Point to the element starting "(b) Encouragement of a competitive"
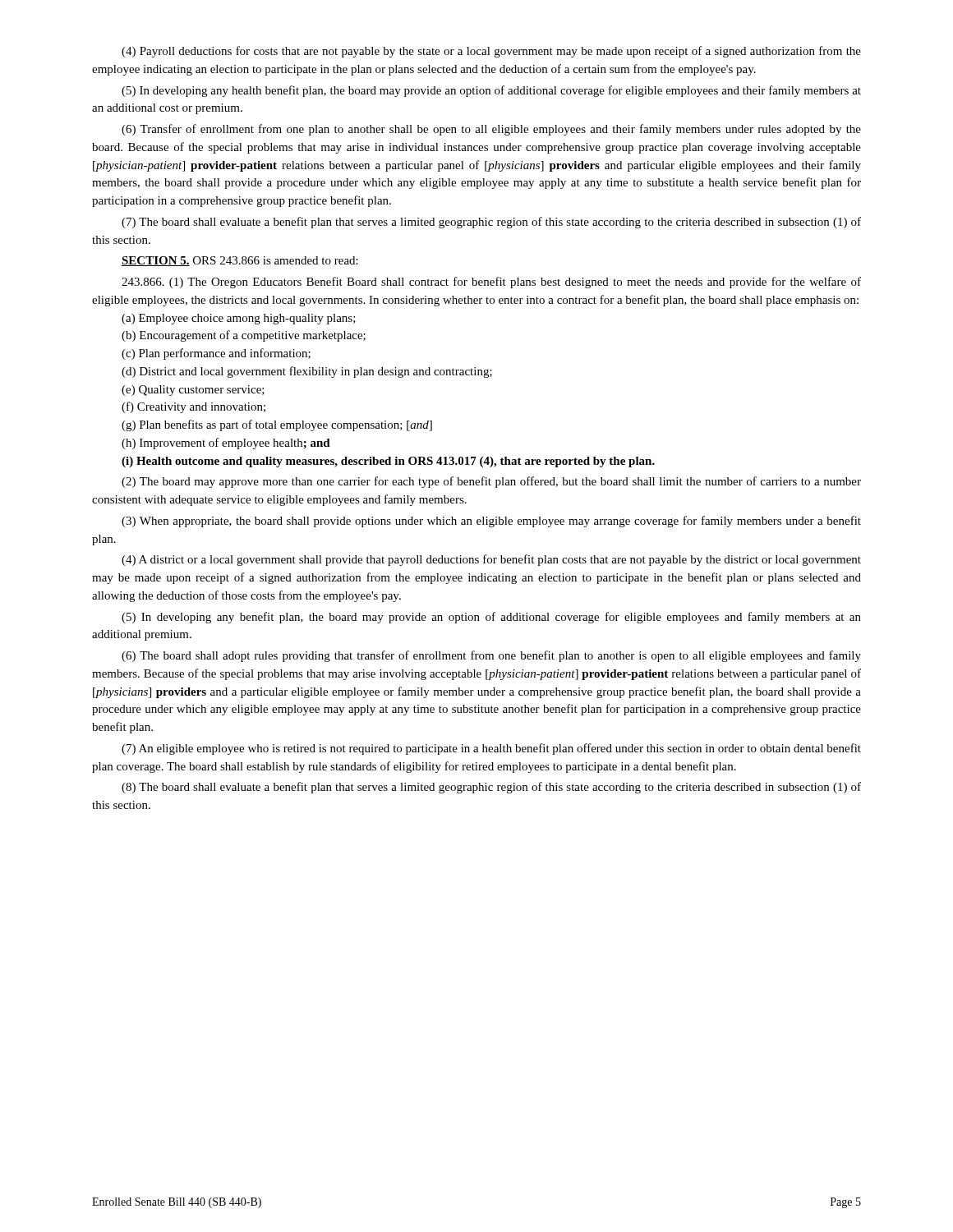The height and width of the screenshot is (1232, 953). pos(244,336)
